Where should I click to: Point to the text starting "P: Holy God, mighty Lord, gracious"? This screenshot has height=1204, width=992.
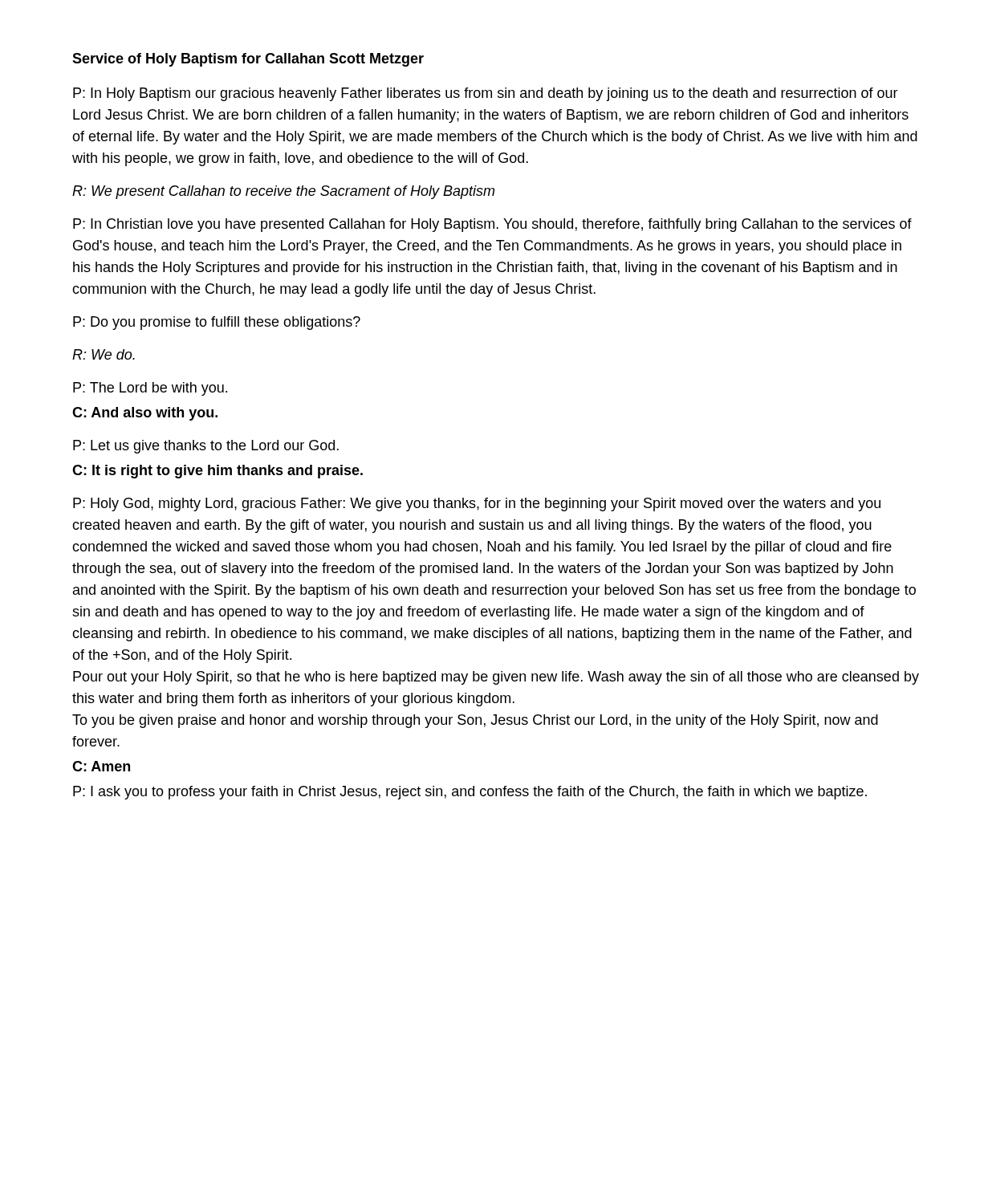coord(496,622)
